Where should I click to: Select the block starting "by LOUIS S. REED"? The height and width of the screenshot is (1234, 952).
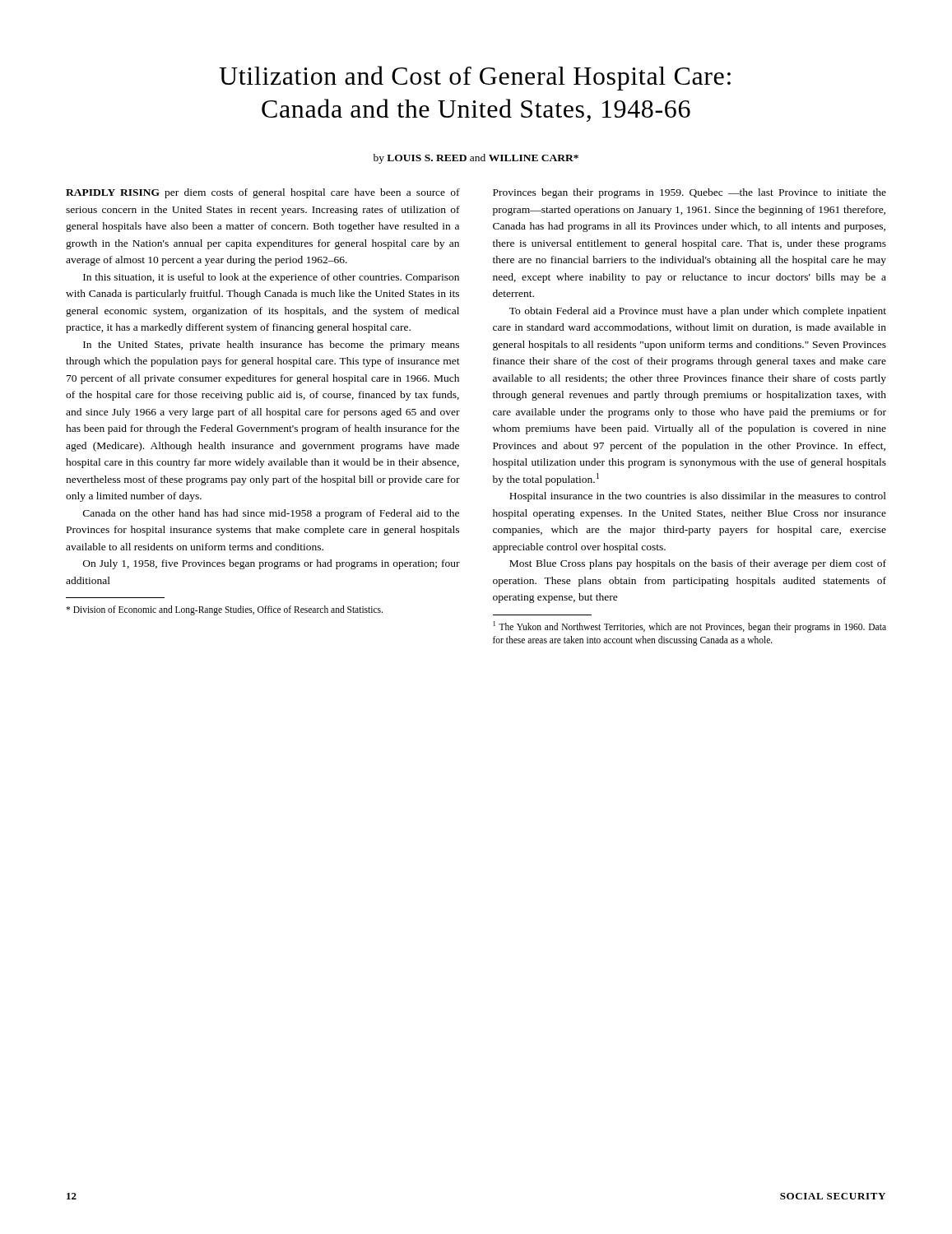(x=476, y=158)
